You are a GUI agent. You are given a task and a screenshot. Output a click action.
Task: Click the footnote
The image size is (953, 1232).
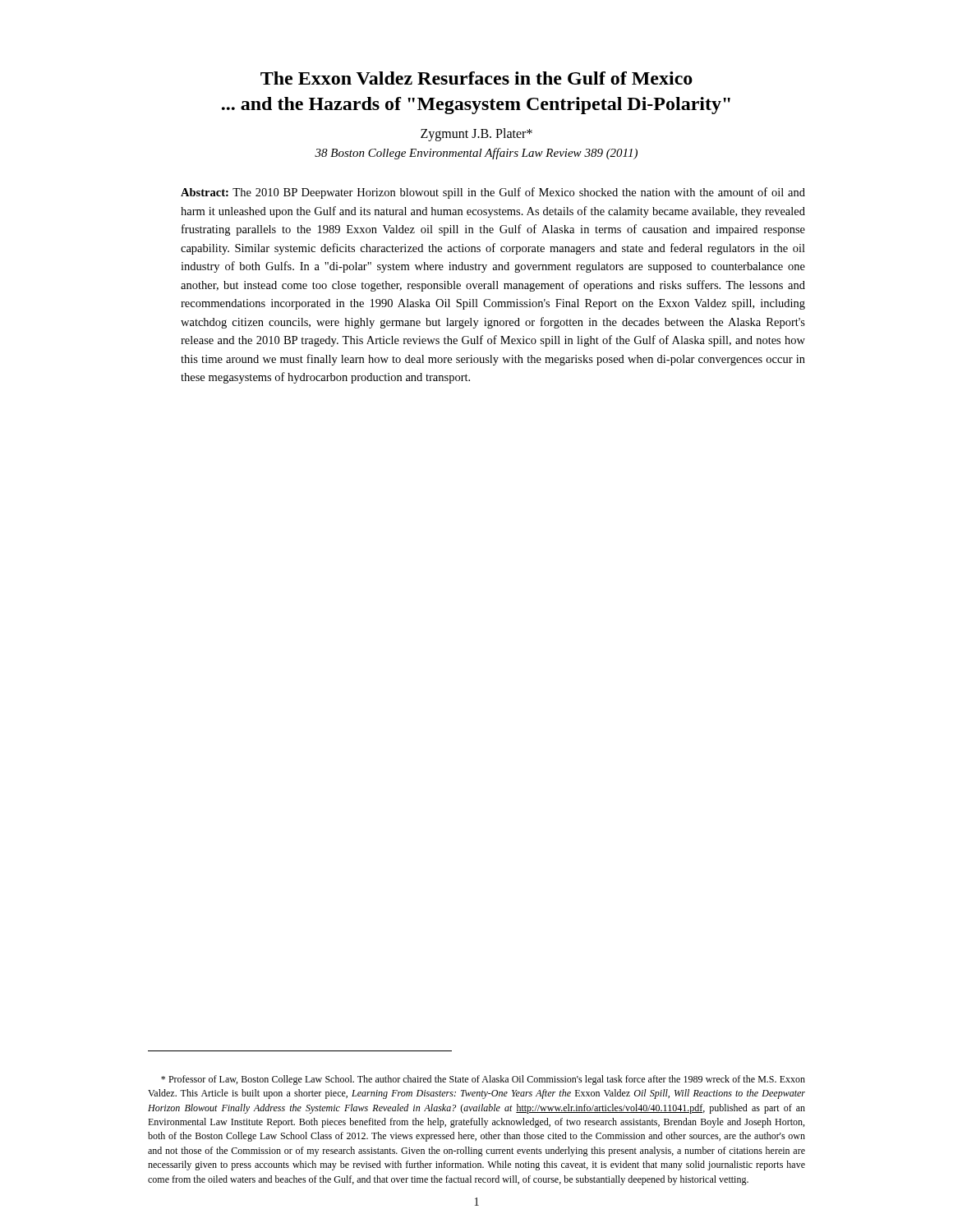tap(476, 1129)
